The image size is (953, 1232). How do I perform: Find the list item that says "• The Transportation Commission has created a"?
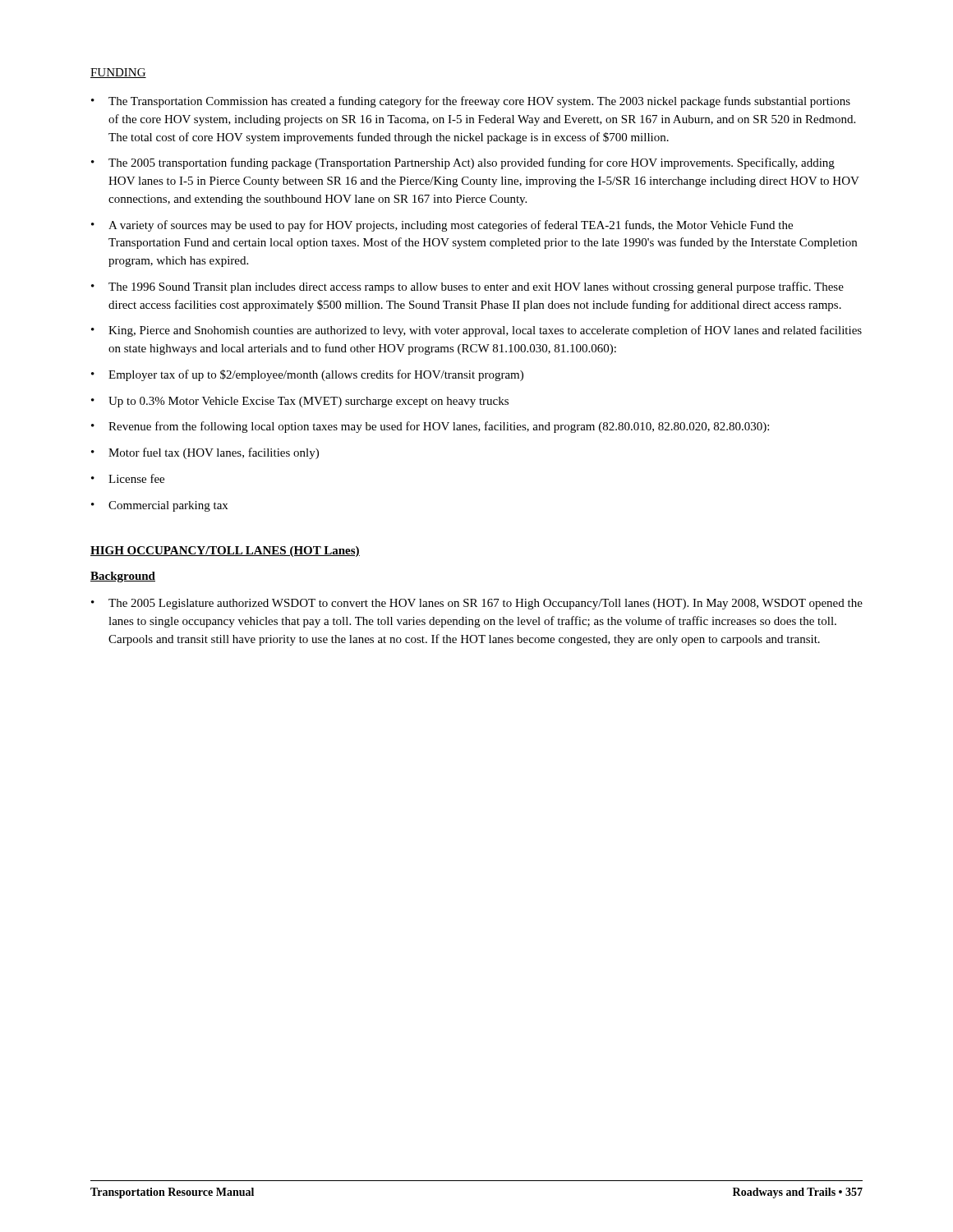coord(476,120)
